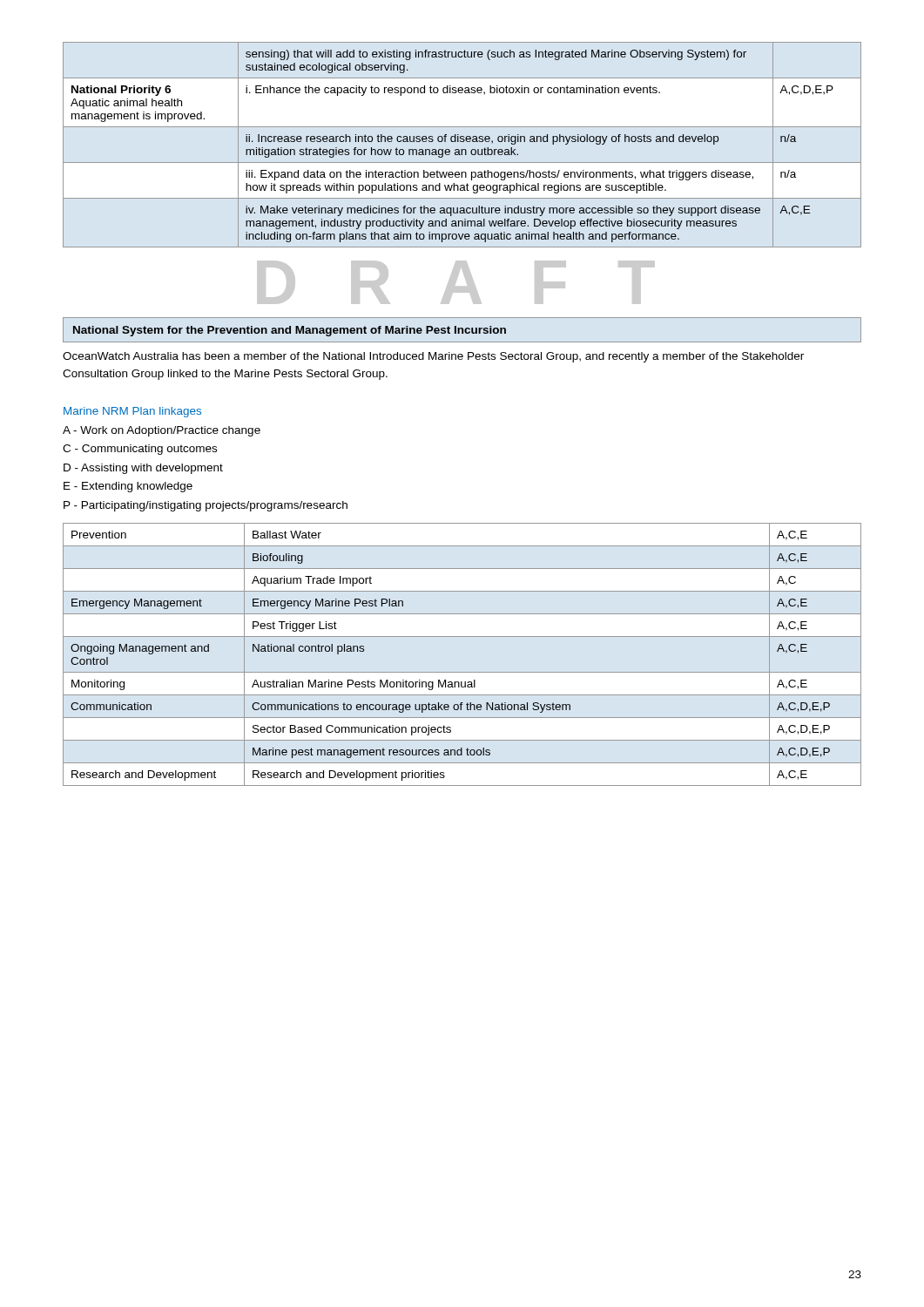The image size is (924, 1307).
Task: Point to the block beginning "OceanWatch Australia has been a member of"
Action: 433,364
